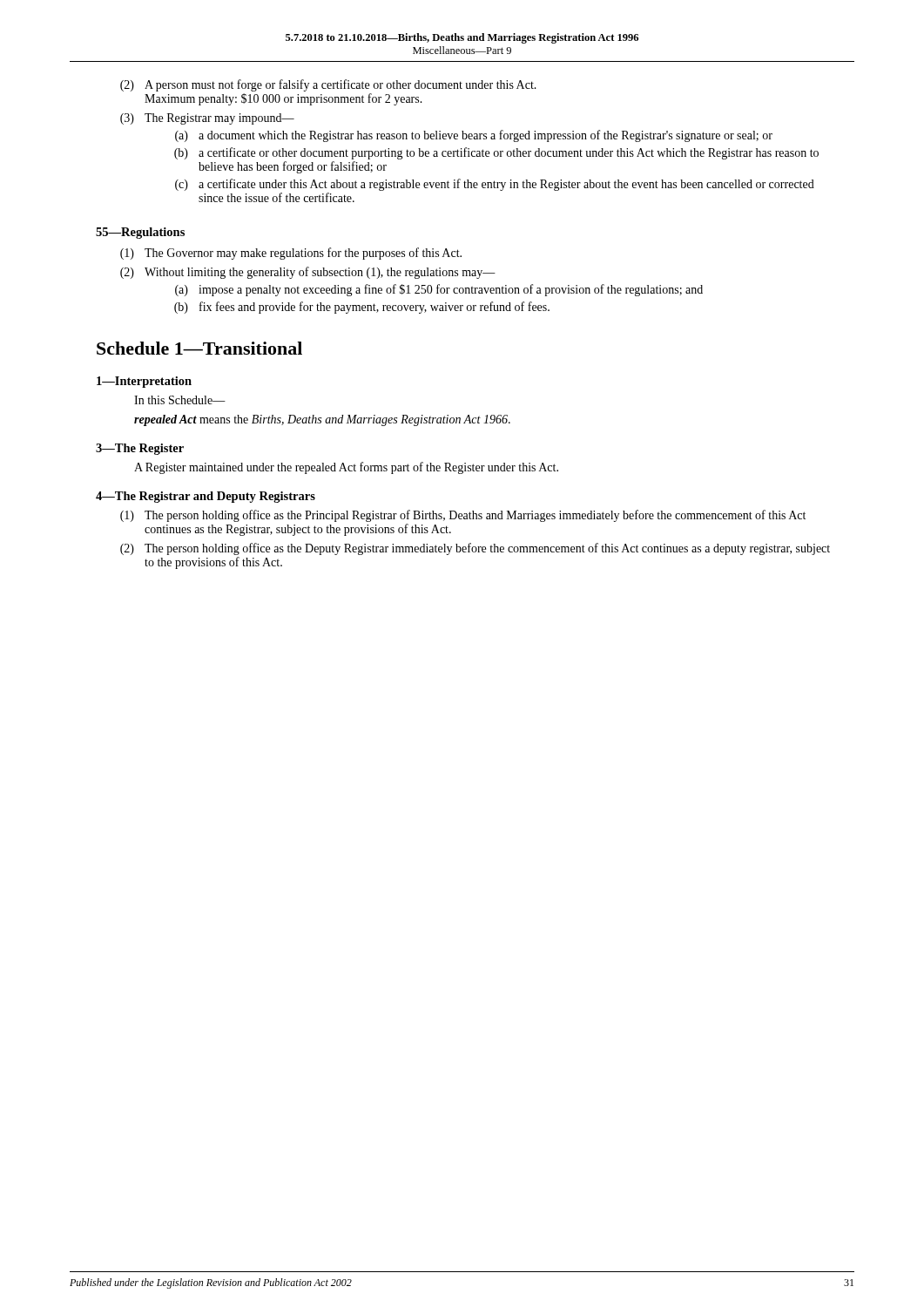Where is the passage that starts "(c) a certificate under"?
Screen dimensions: 1307x924
(491, 192)
